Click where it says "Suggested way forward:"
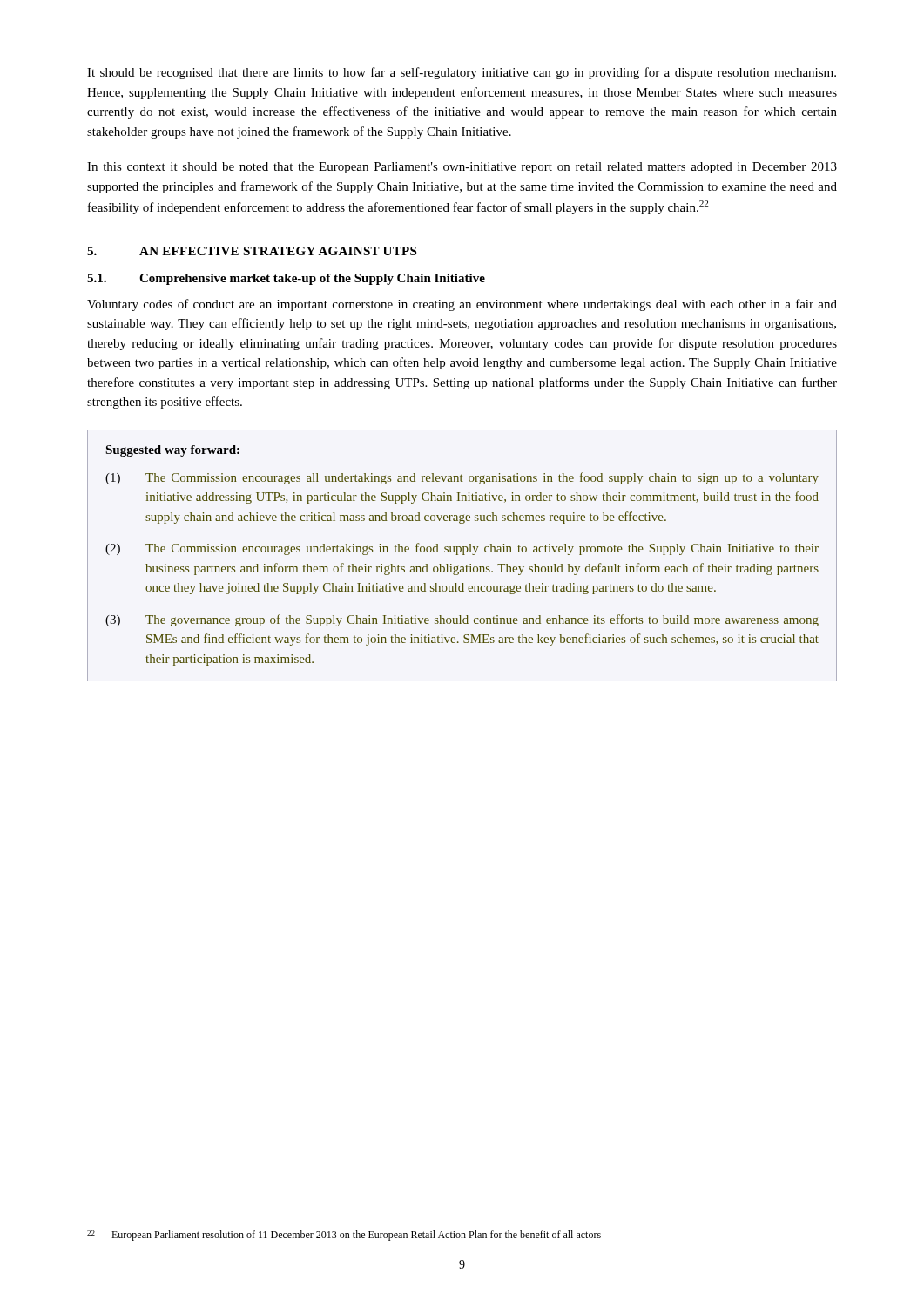This screenshot has width=924, height=1307. 173,449
